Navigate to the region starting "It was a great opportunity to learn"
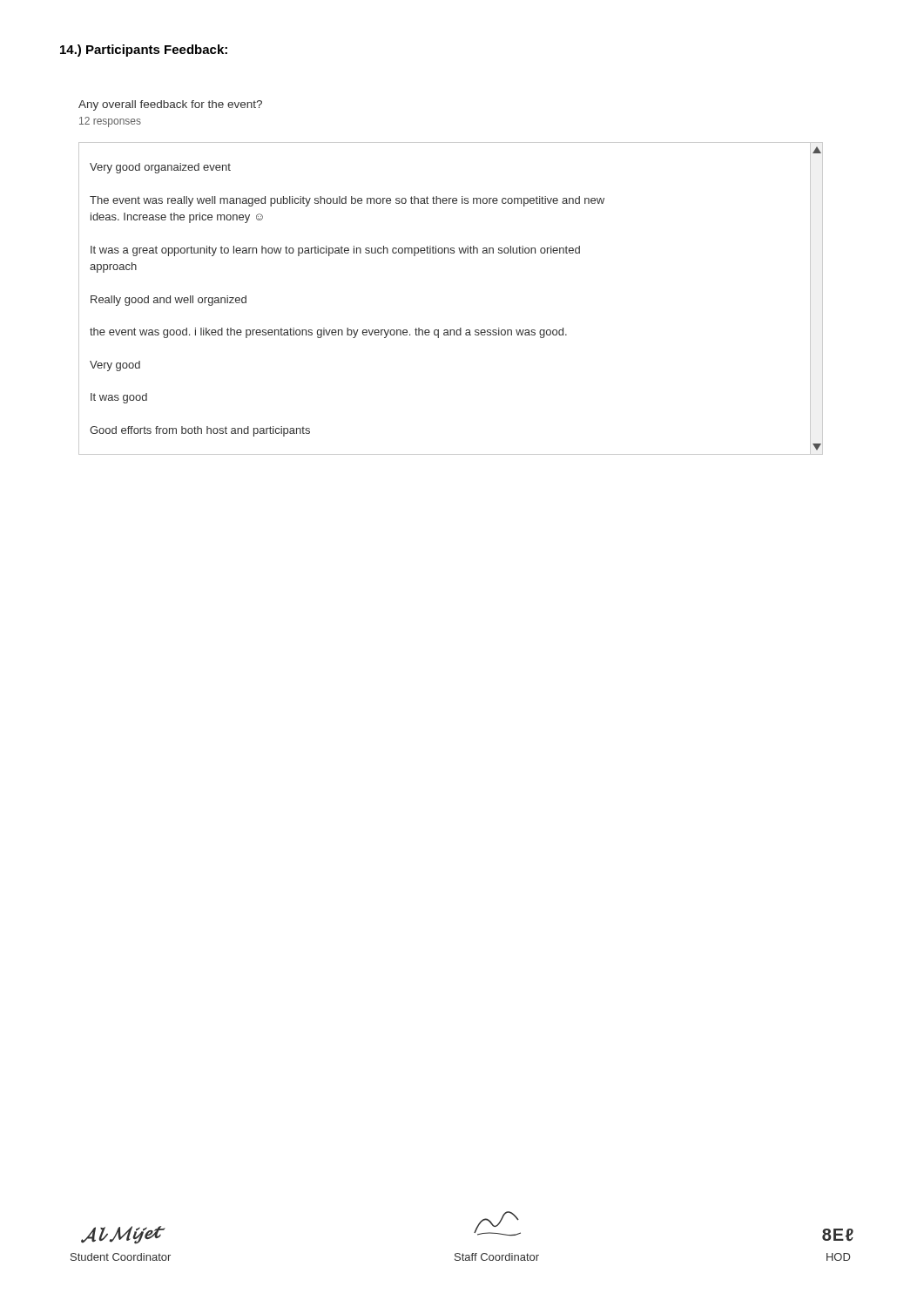This screenshot has width=924, height=1307. point(335,258)
